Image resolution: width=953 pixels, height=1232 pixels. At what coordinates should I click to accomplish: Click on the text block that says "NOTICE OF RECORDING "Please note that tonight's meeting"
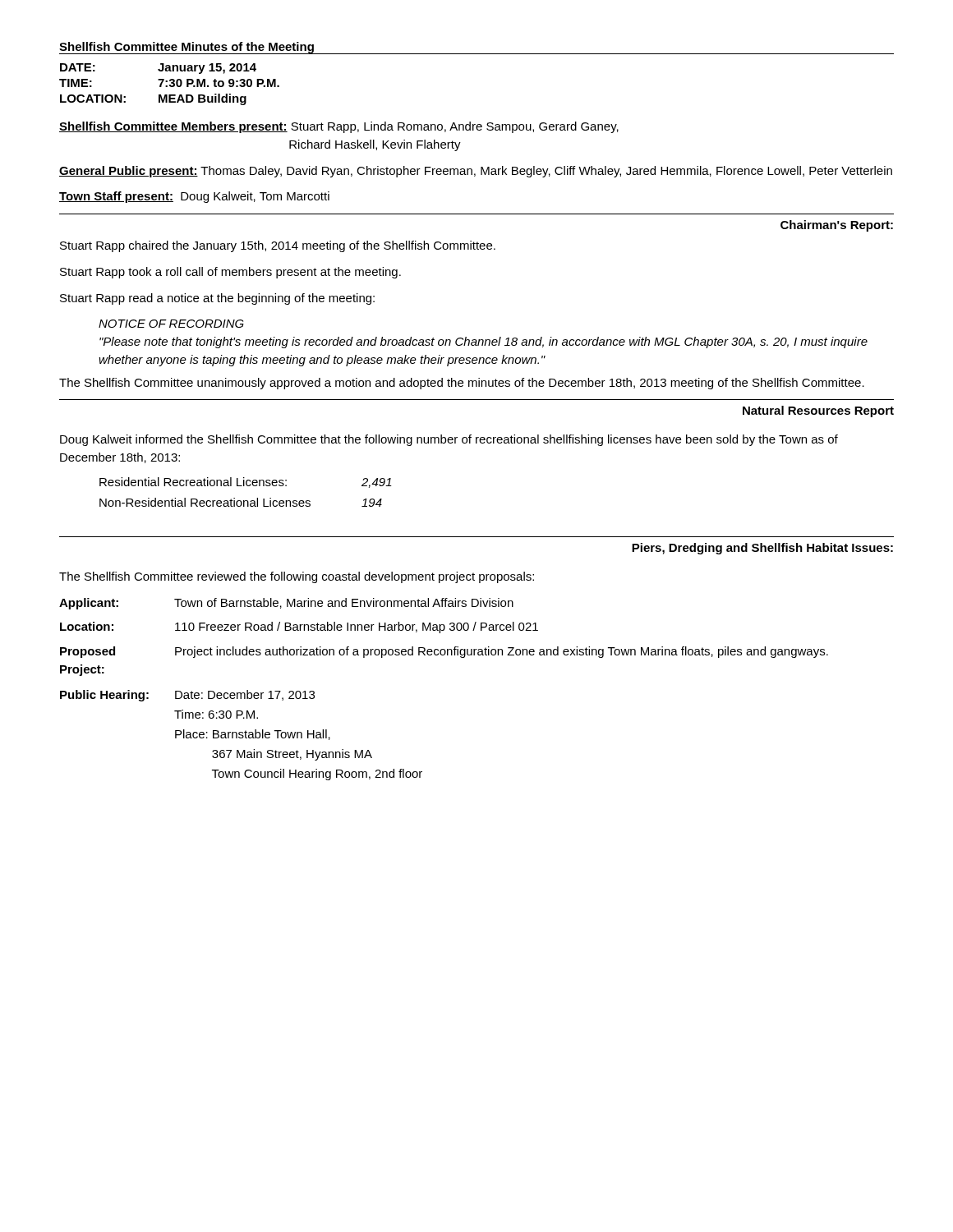pyautogui.click(x=483, y=341)
